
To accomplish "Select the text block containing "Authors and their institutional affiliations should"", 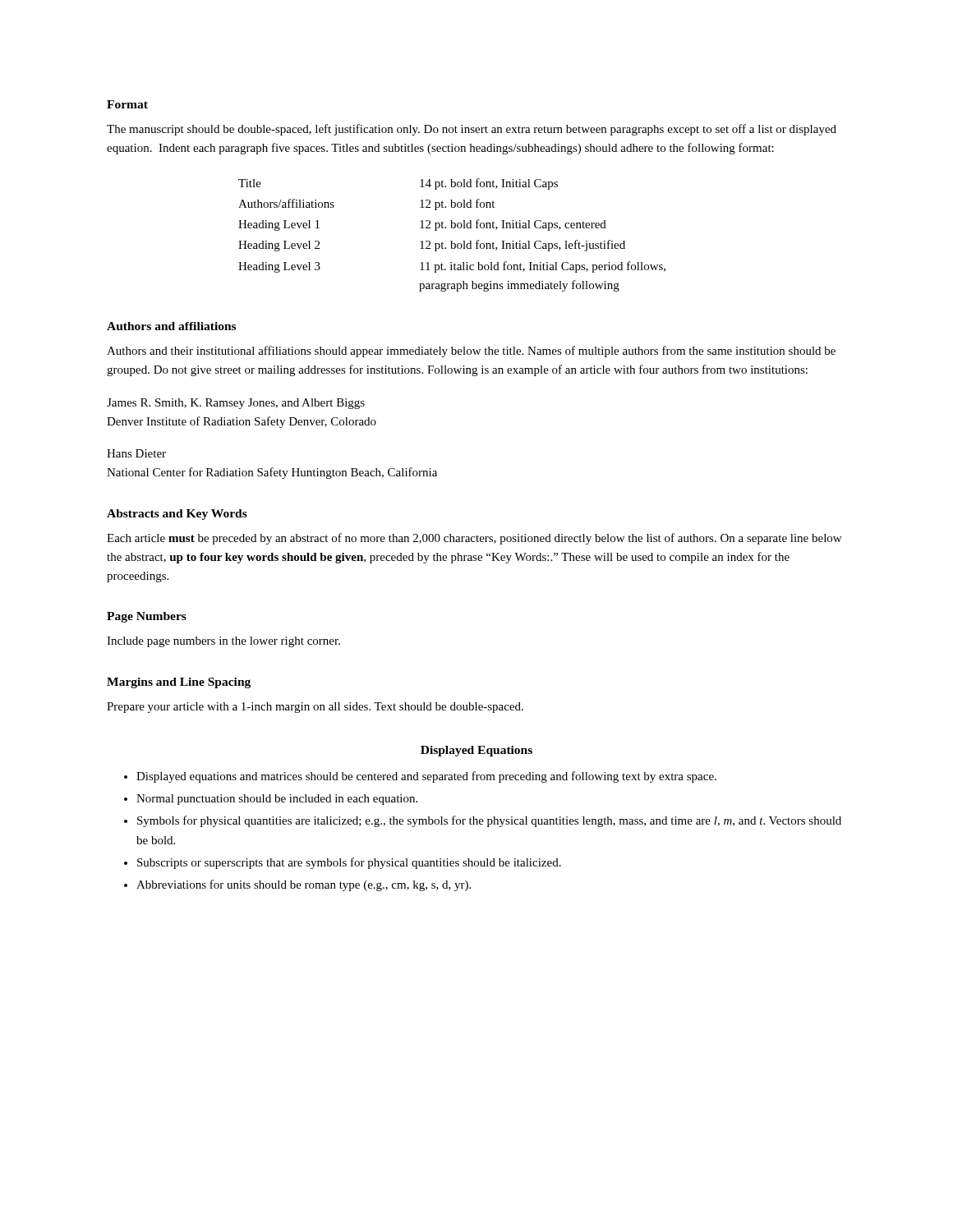I will (x=471, y=360).
